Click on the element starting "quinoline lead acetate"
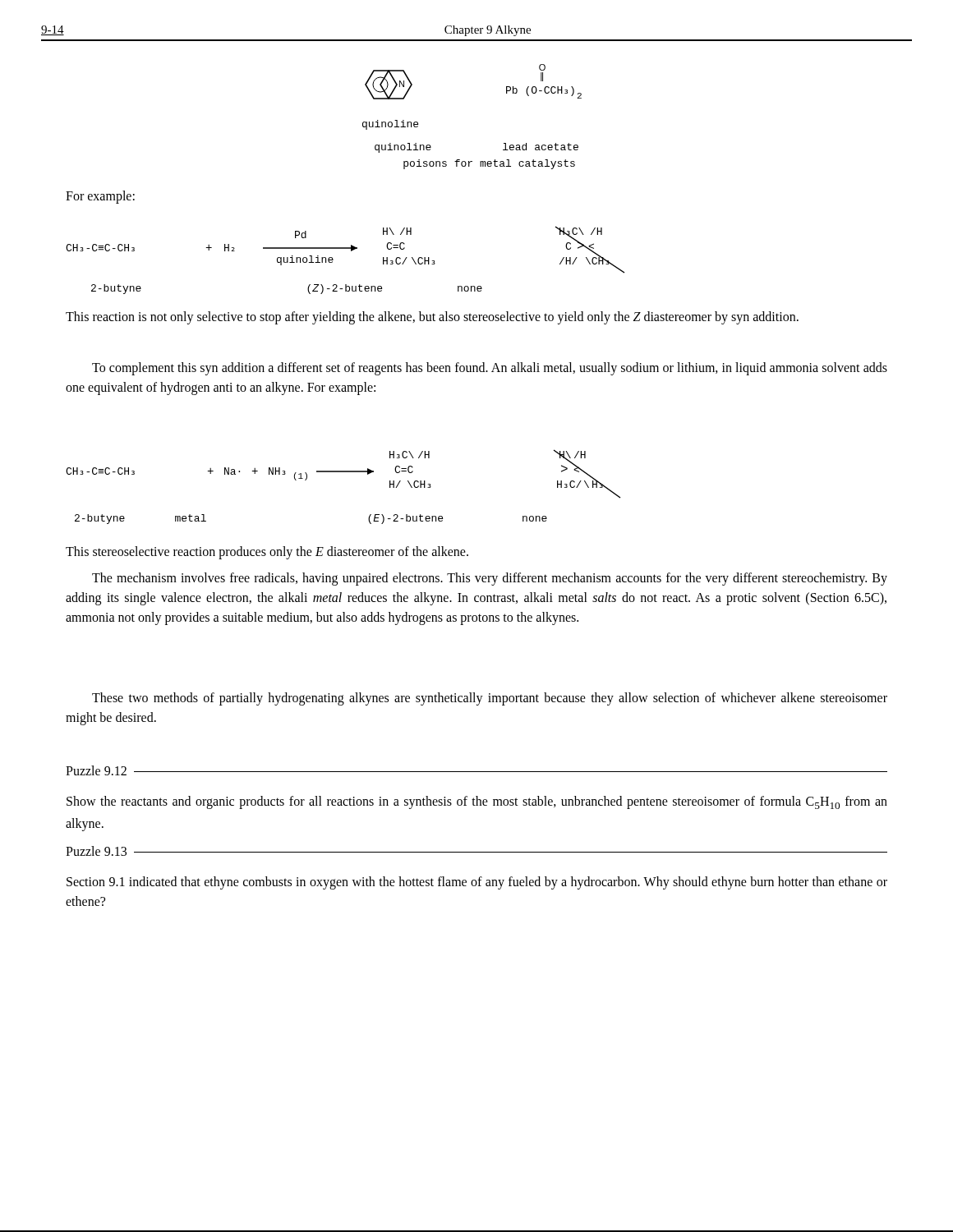953x1232 pixels. coord(476,155)
